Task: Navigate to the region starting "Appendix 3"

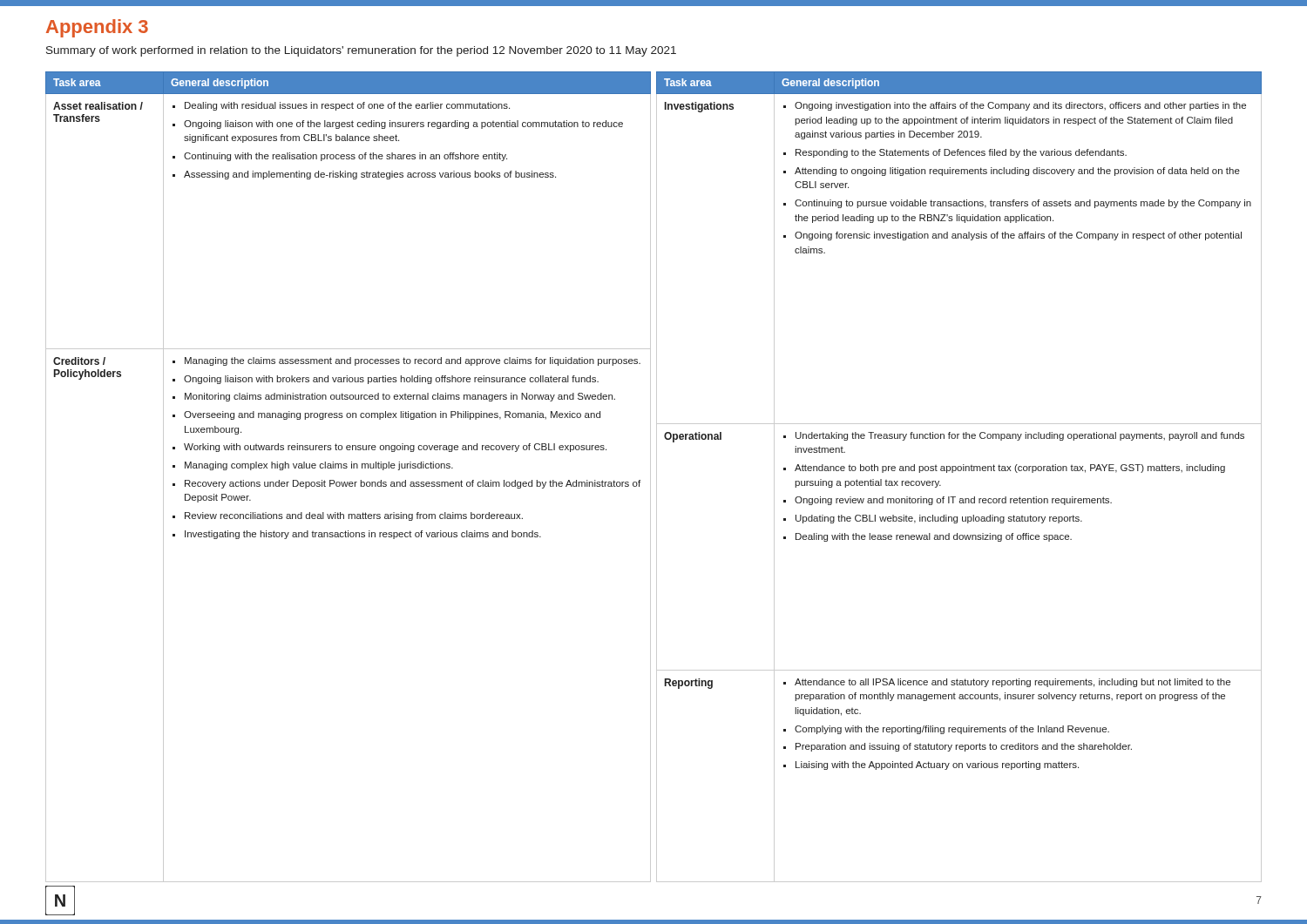Action: [97, 27]
